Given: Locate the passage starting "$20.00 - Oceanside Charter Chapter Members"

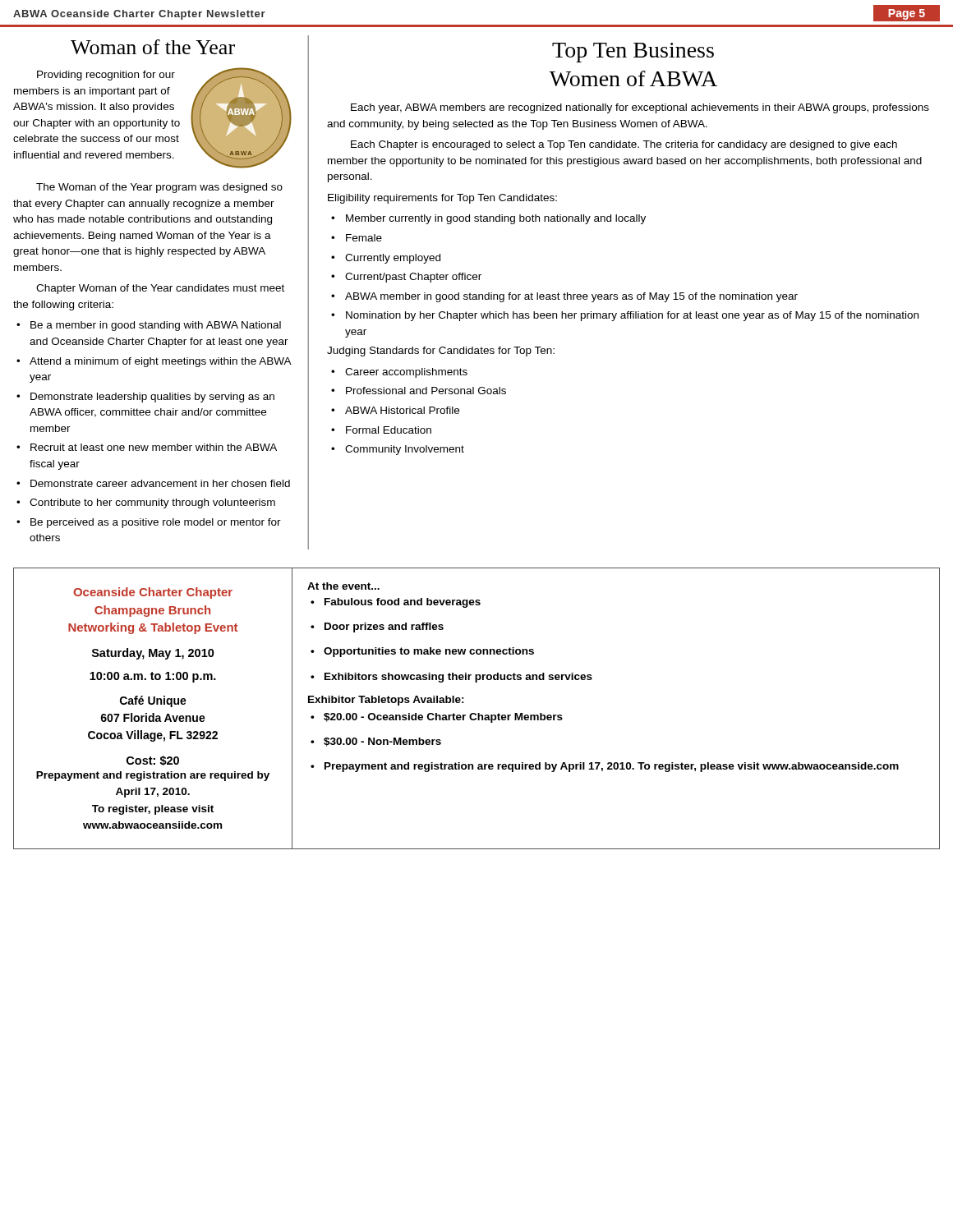Looking at the screenshot, I should pyautogui.click(x=437, y=718).
